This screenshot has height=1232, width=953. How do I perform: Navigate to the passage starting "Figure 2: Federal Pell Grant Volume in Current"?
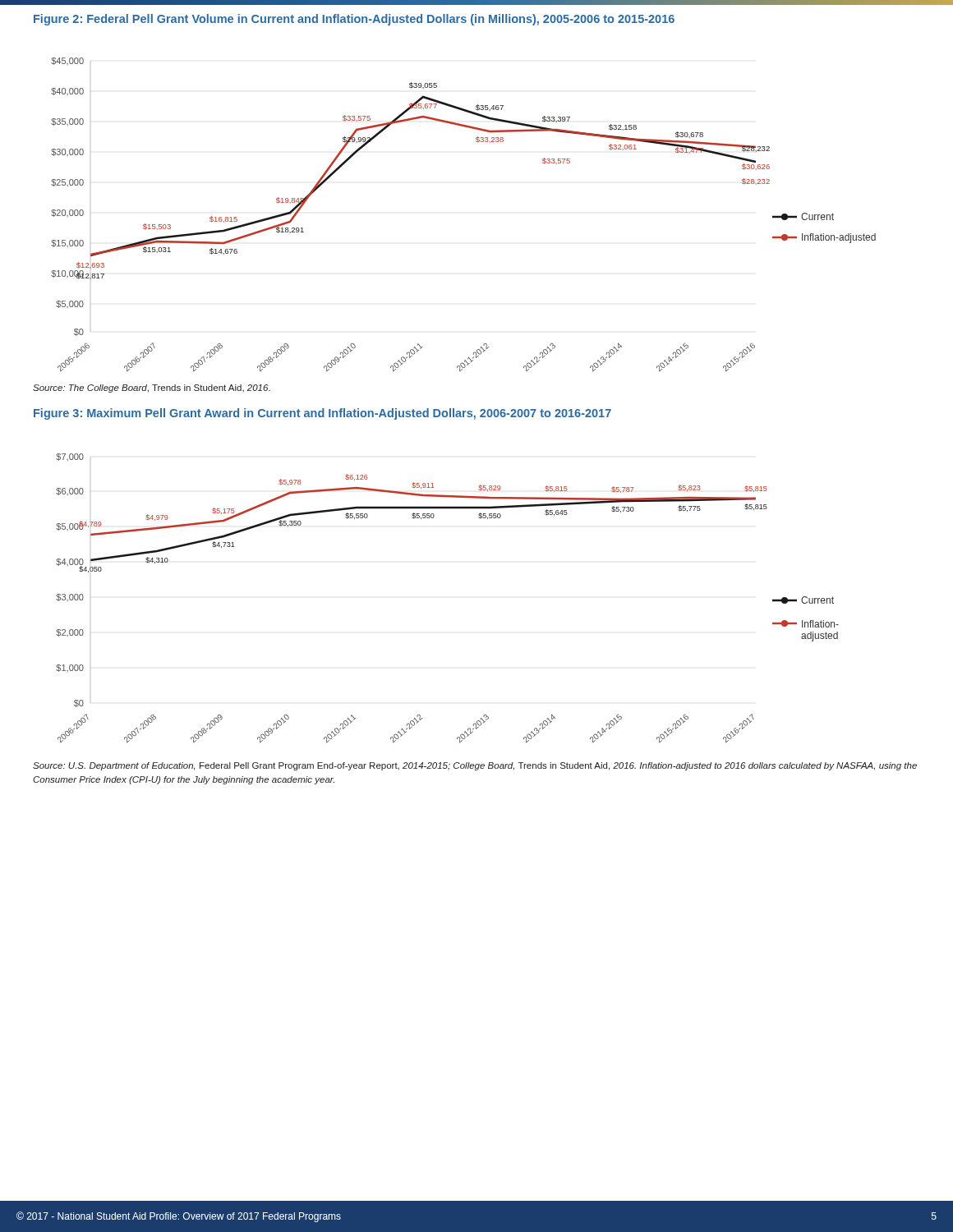point(476,20)
